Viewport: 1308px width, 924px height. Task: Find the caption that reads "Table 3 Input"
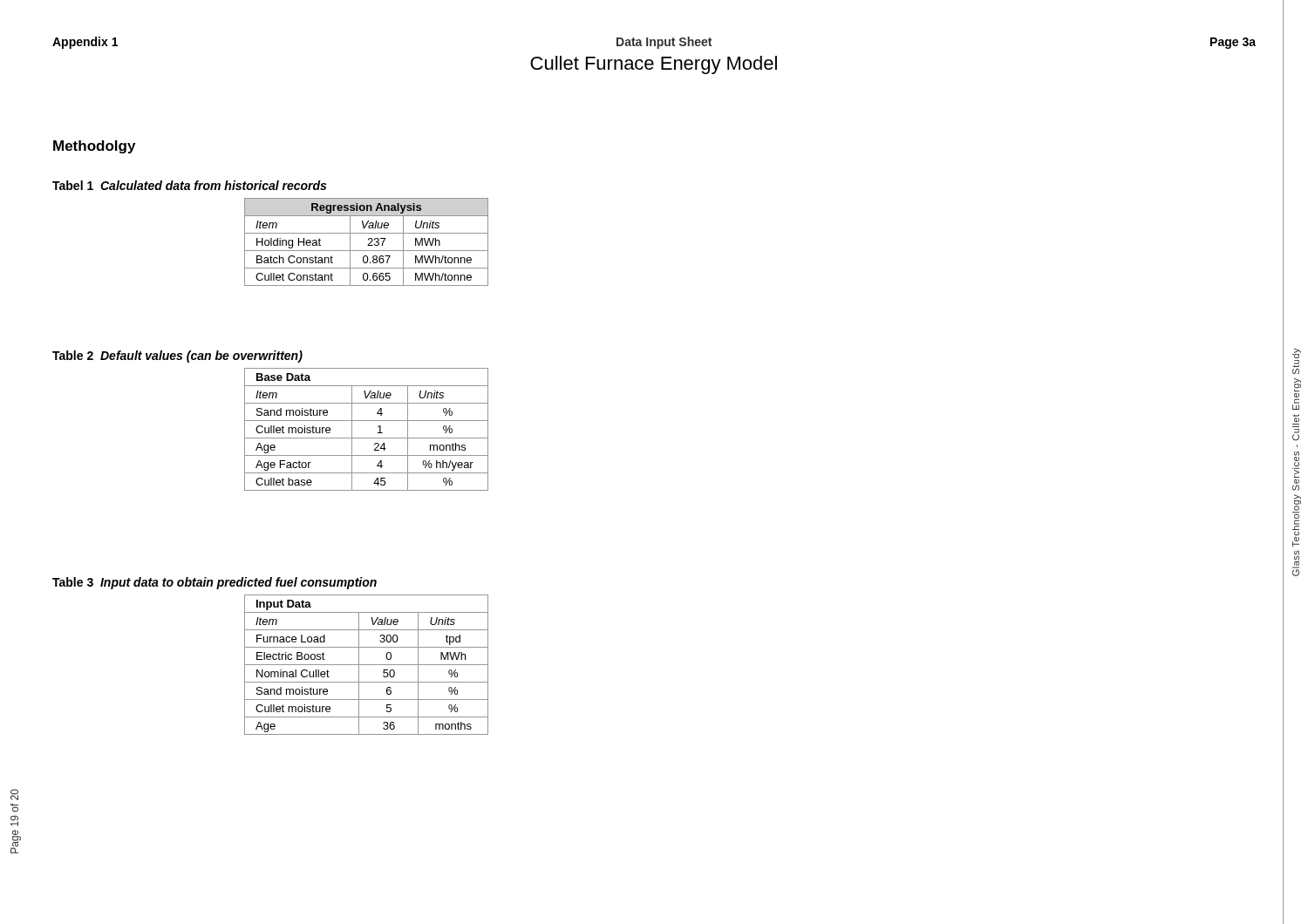click(x=215, y=582)
